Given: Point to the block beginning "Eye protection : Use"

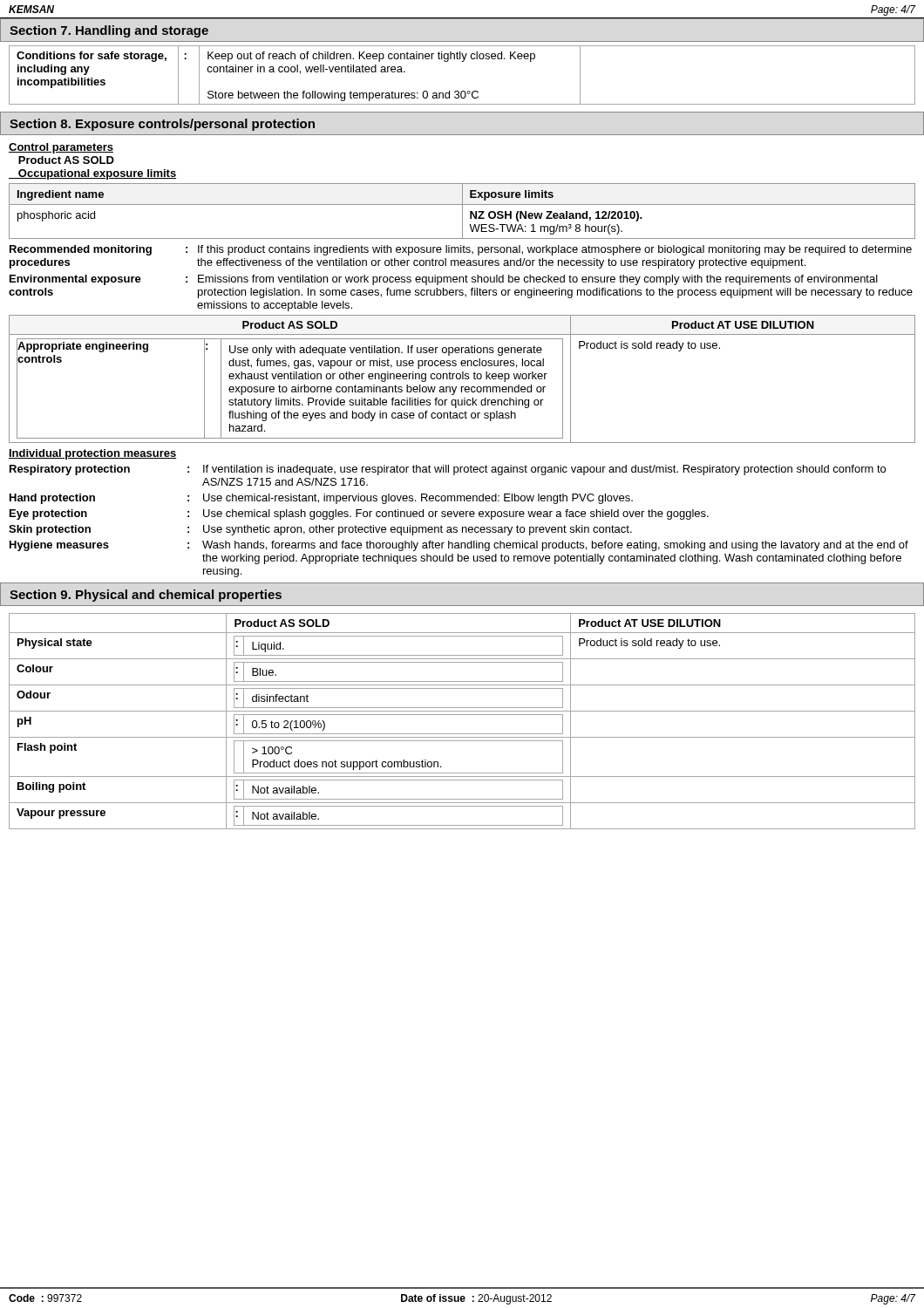Looking at the screenshot, I should pos(462,513).
